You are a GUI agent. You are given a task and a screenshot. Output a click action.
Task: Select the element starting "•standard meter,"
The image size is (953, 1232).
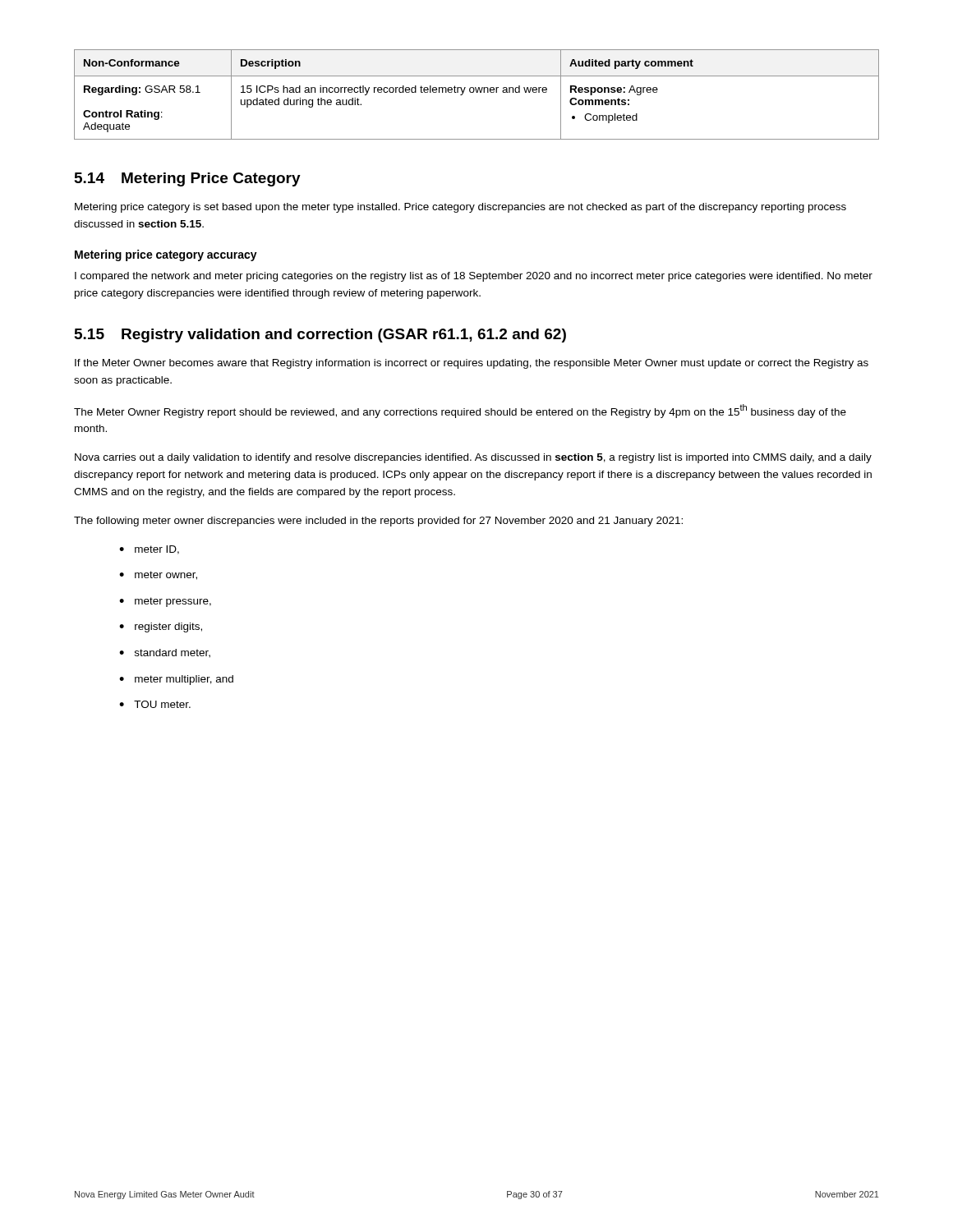pyautogui.click(x=165, y=654)
